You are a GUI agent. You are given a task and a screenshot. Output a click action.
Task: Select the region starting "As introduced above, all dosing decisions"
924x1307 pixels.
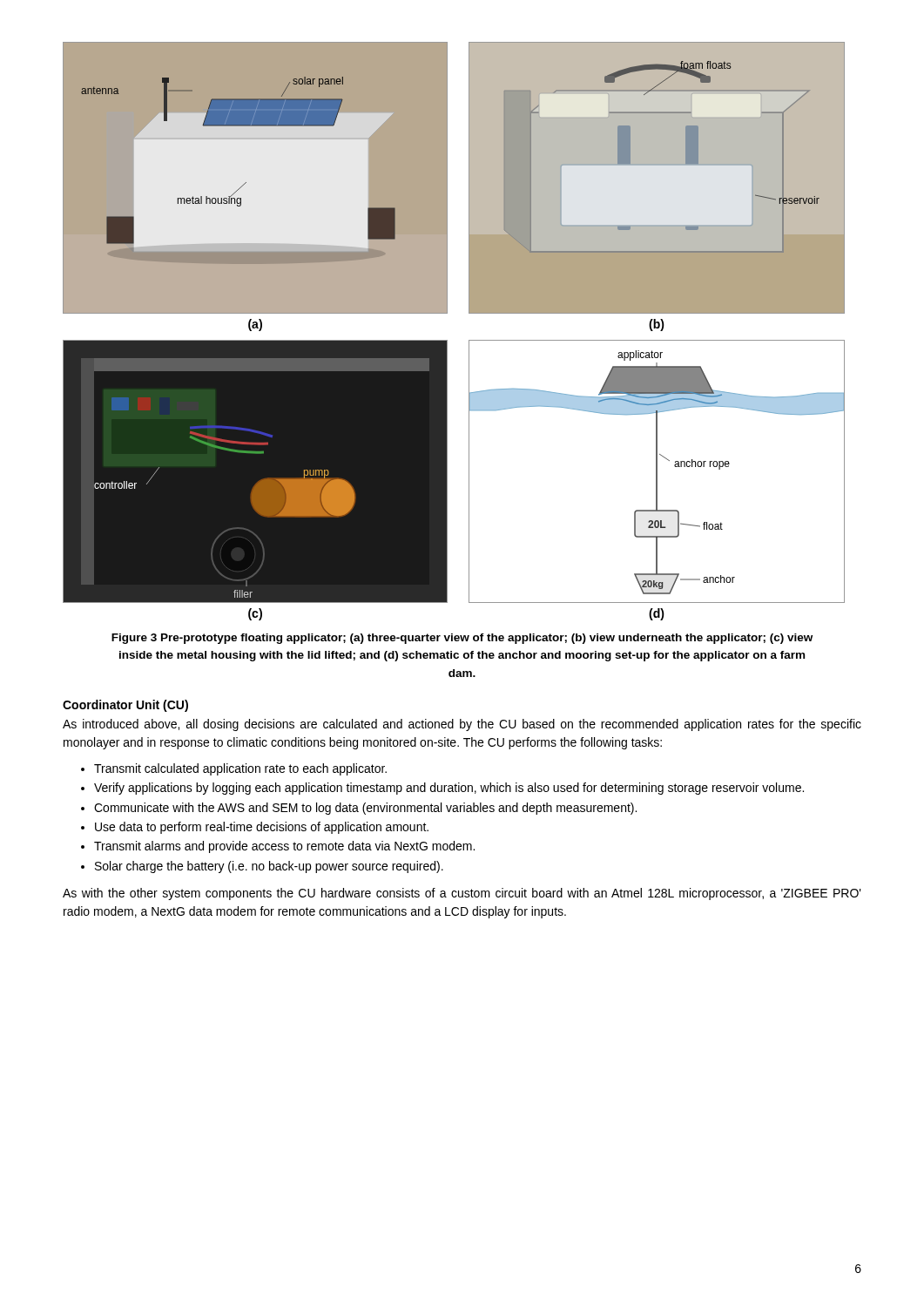(462, 733)
